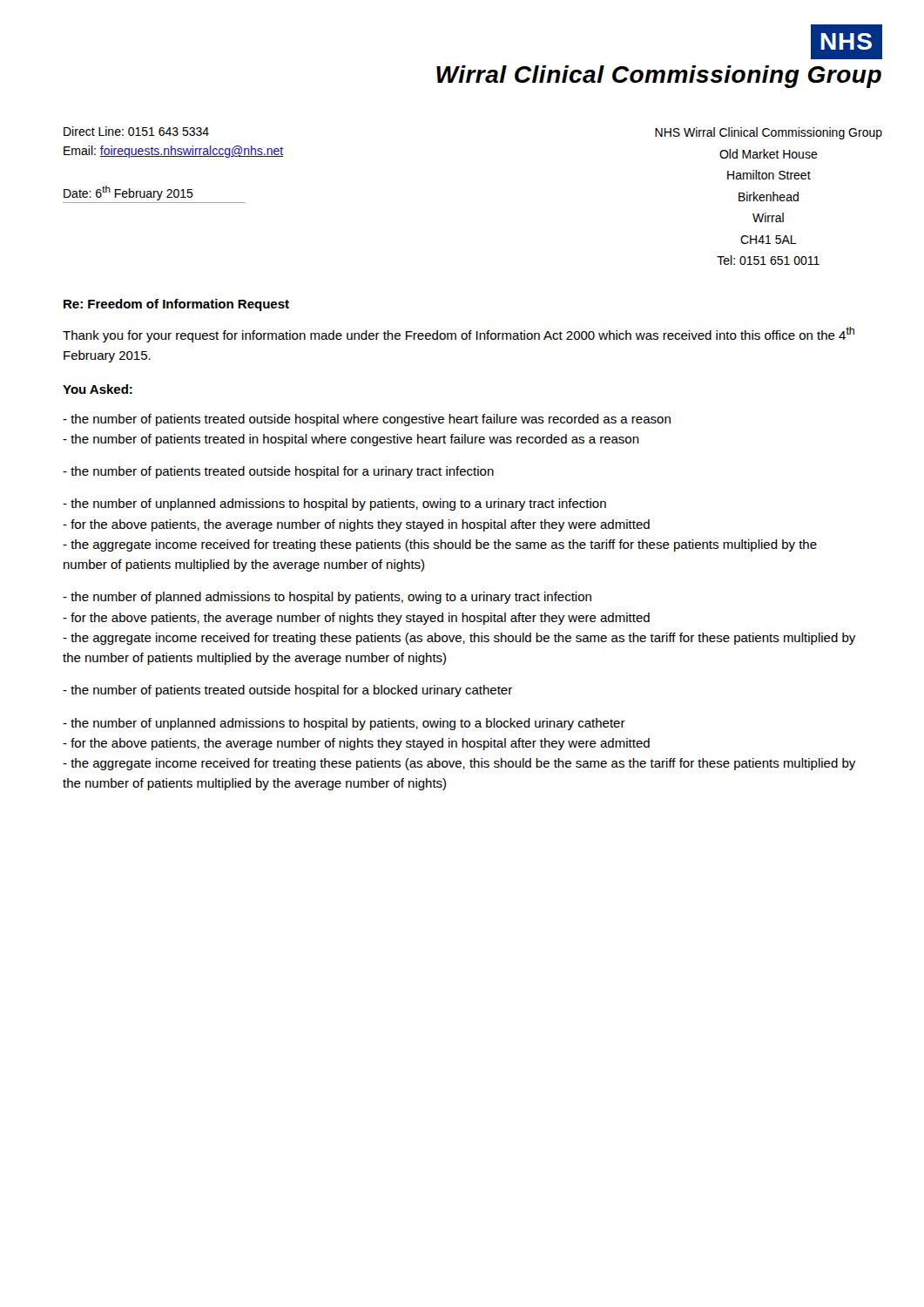The width and height of the screenshot is (924, 1307).
Task: Select the region starting "Date: 6th February 2015"
Action: [x=128, y=192]
